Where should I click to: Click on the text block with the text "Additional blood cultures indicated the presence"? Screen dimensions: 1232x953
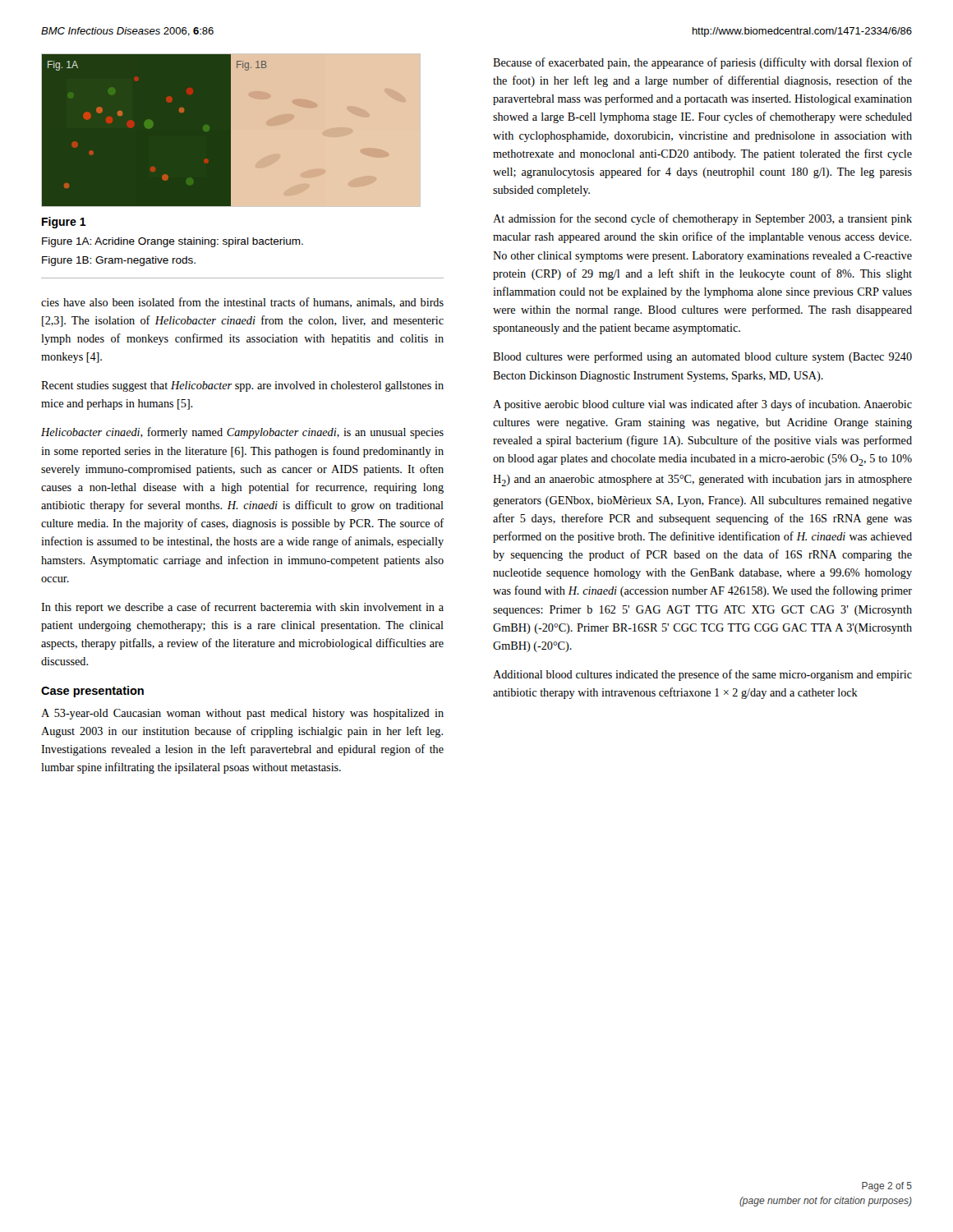click(x=702, y=683)
